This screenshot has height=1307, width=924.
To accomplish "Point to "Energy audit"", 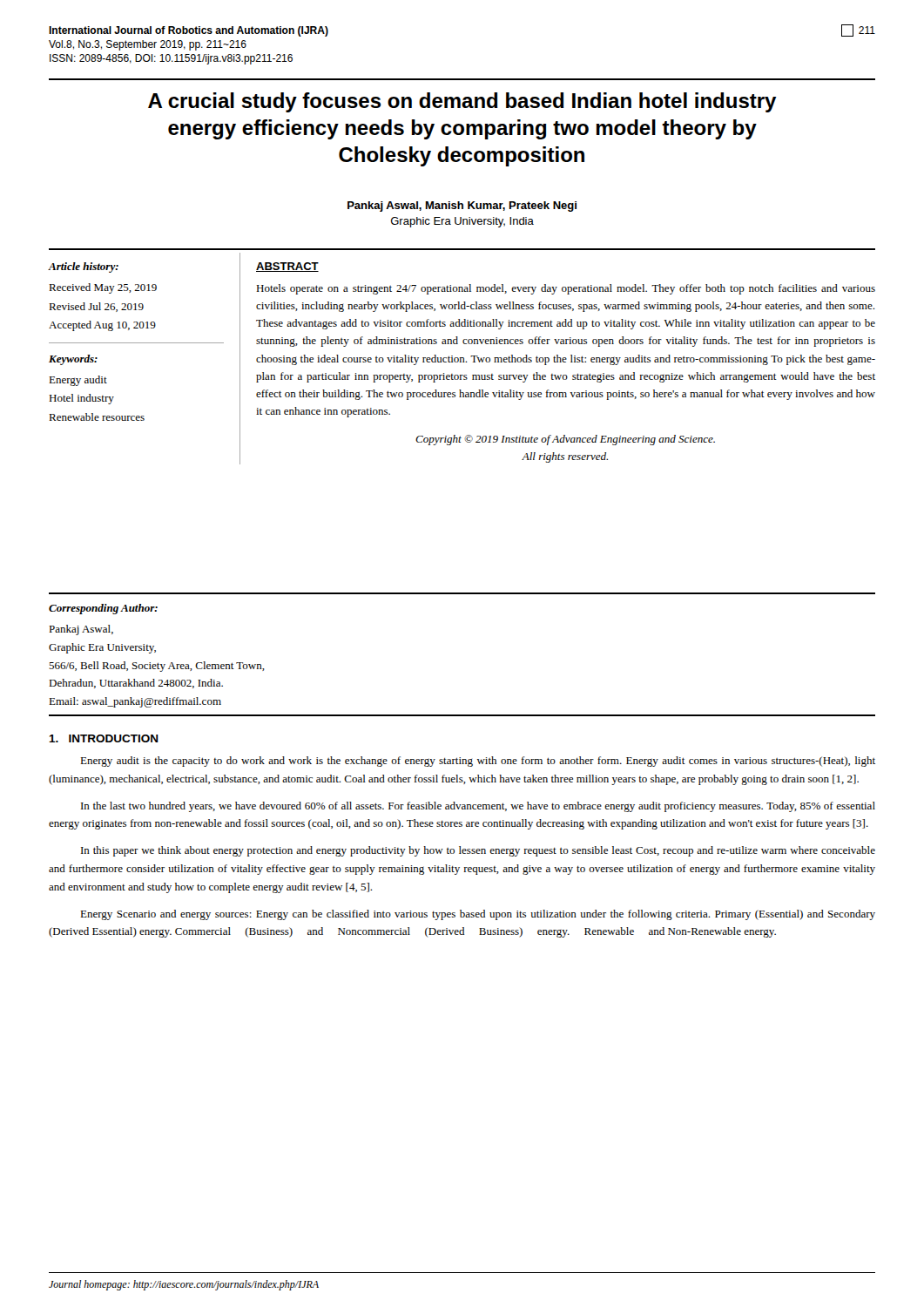I will click(78, 379).
